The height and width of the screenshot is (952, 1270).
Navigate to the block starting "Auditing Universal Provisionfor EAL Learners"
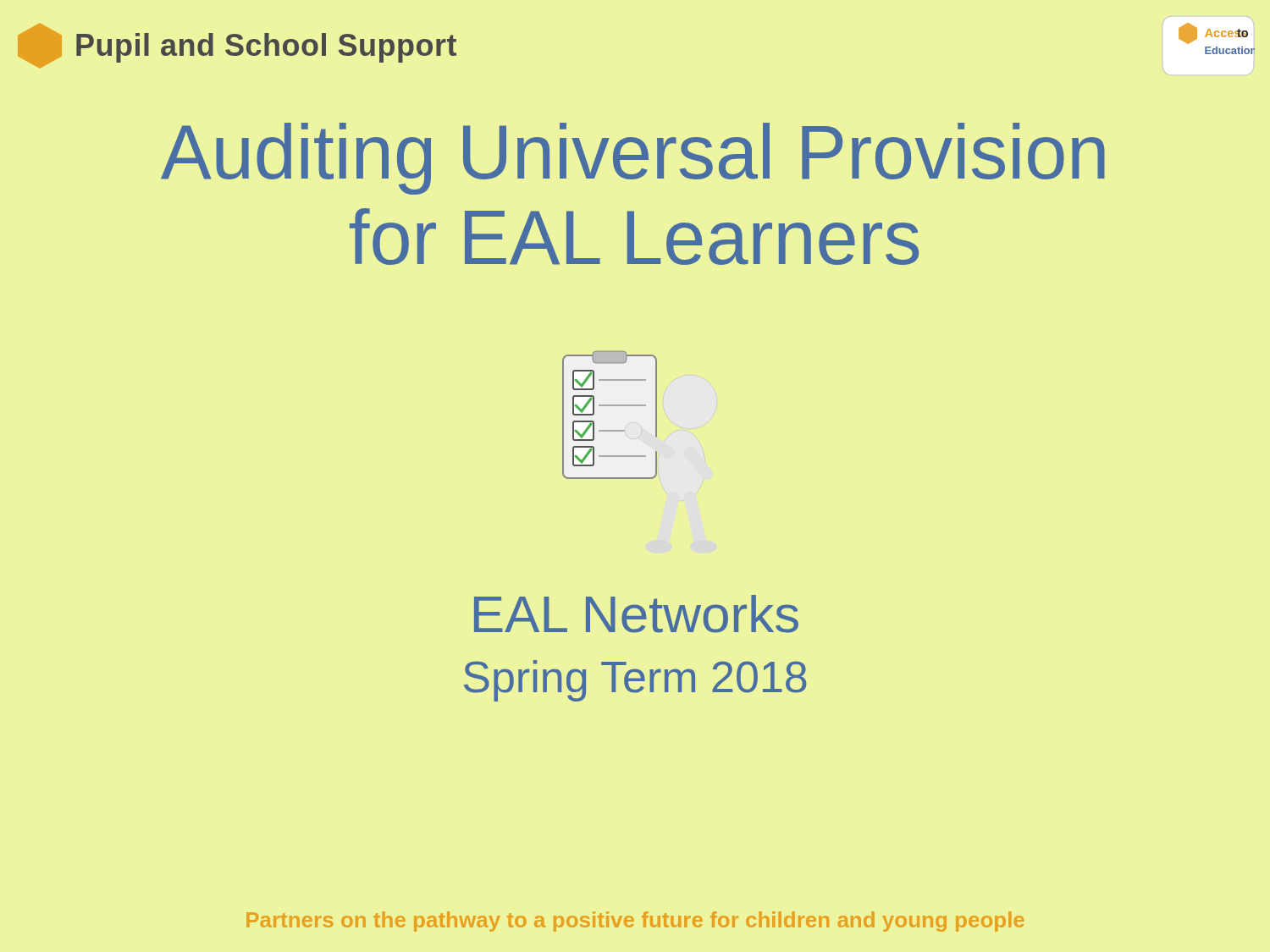point(635,195)
